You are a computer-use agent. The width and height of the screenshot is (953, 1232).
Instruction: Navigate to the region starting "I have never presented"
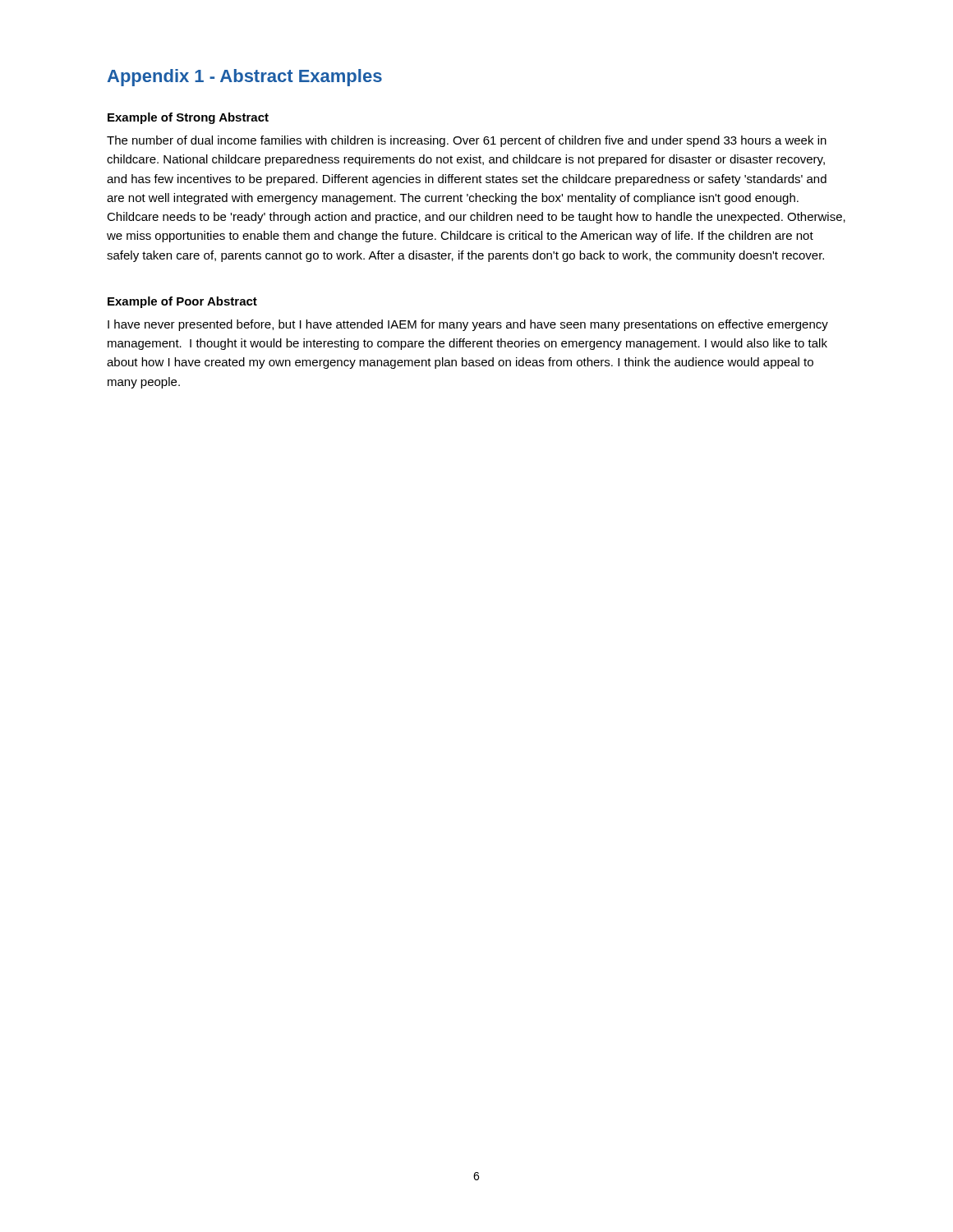point(467,352)
